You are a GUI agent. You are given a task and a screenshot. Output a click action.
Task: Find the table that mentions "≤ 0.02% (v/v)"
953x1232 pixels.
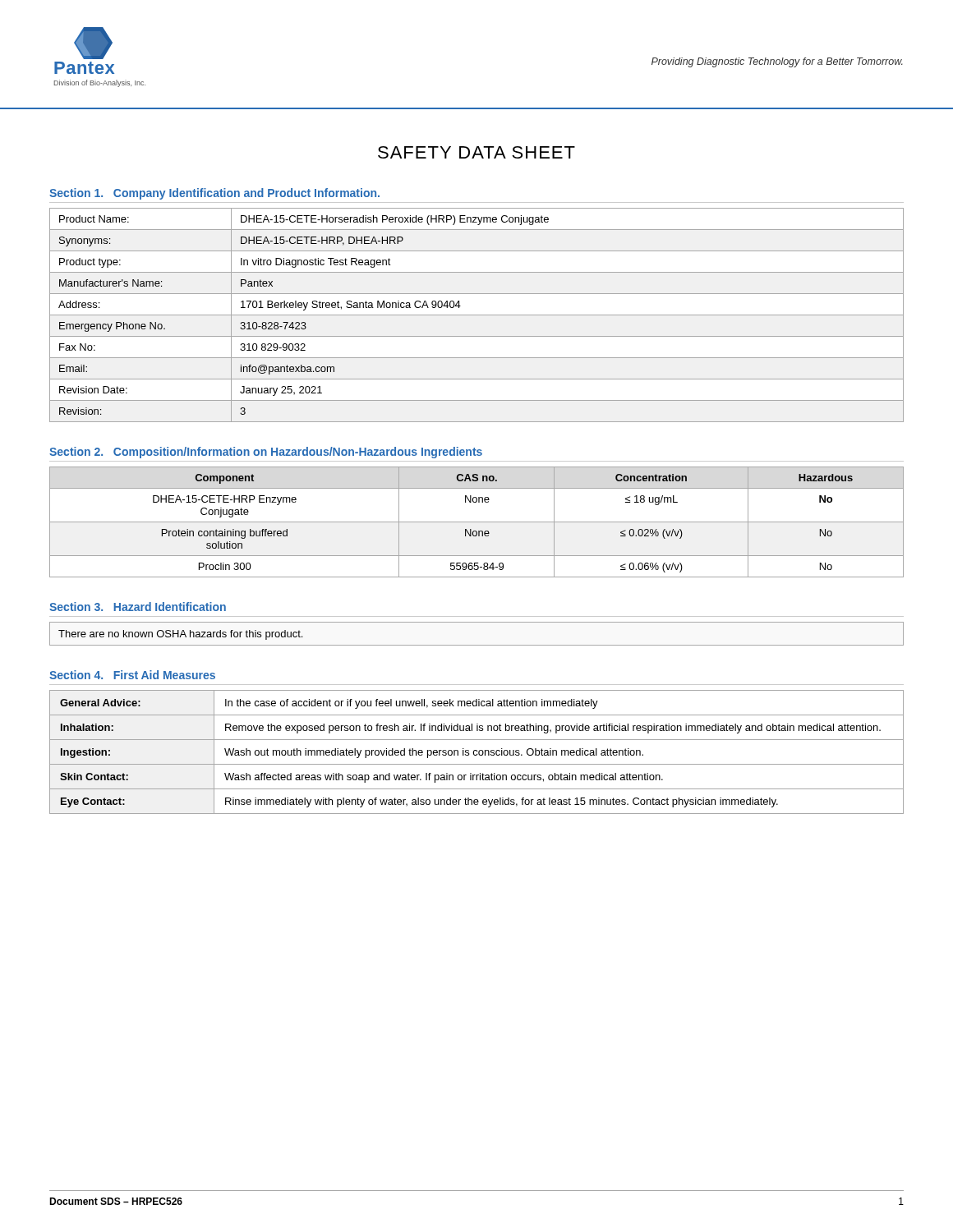[x=476, y=522]
